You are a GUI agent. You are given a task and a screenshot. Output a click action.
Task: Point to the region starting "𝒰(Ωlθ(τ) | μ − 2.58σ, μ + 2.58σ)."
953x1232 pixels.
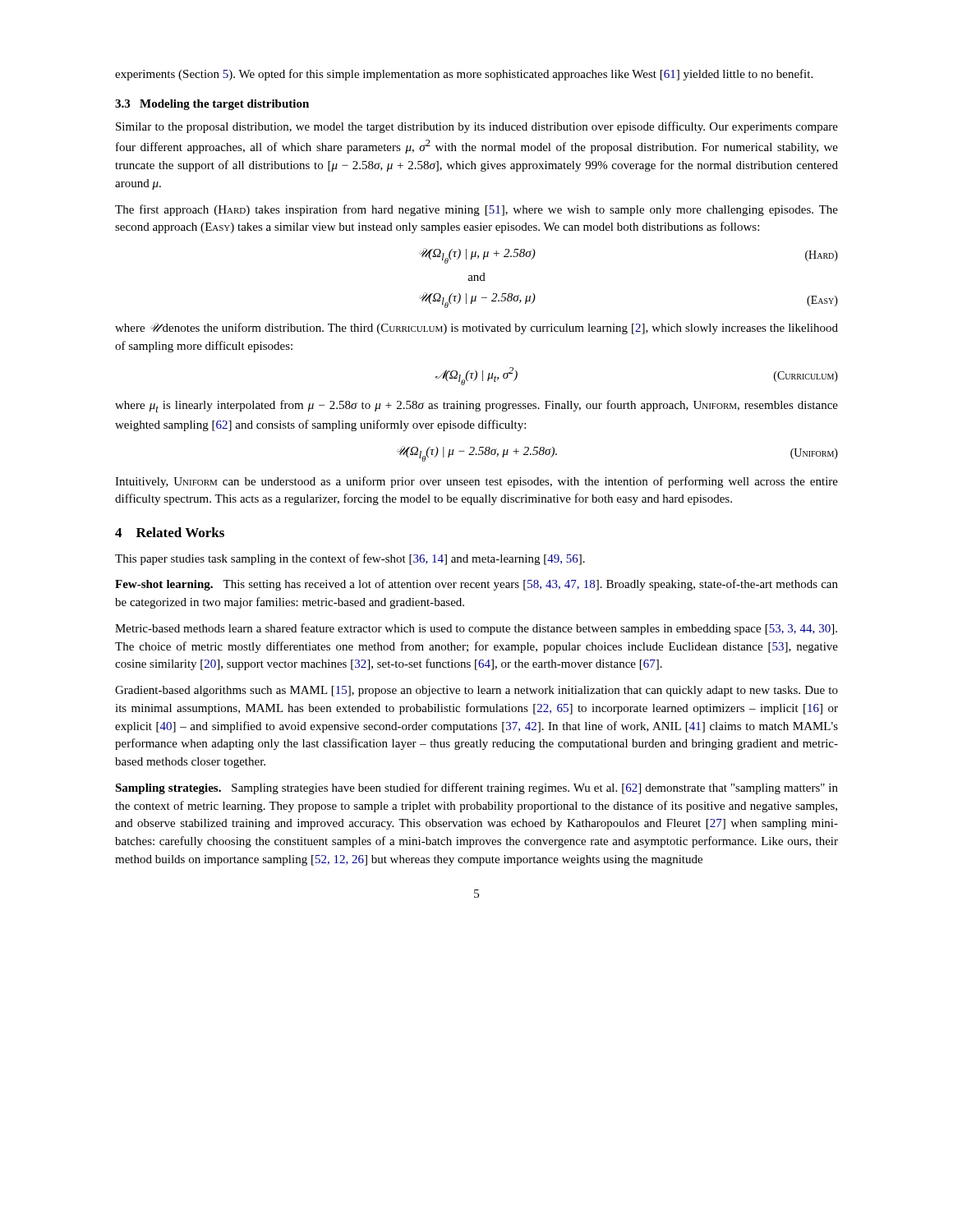click(x=476, y=454)
